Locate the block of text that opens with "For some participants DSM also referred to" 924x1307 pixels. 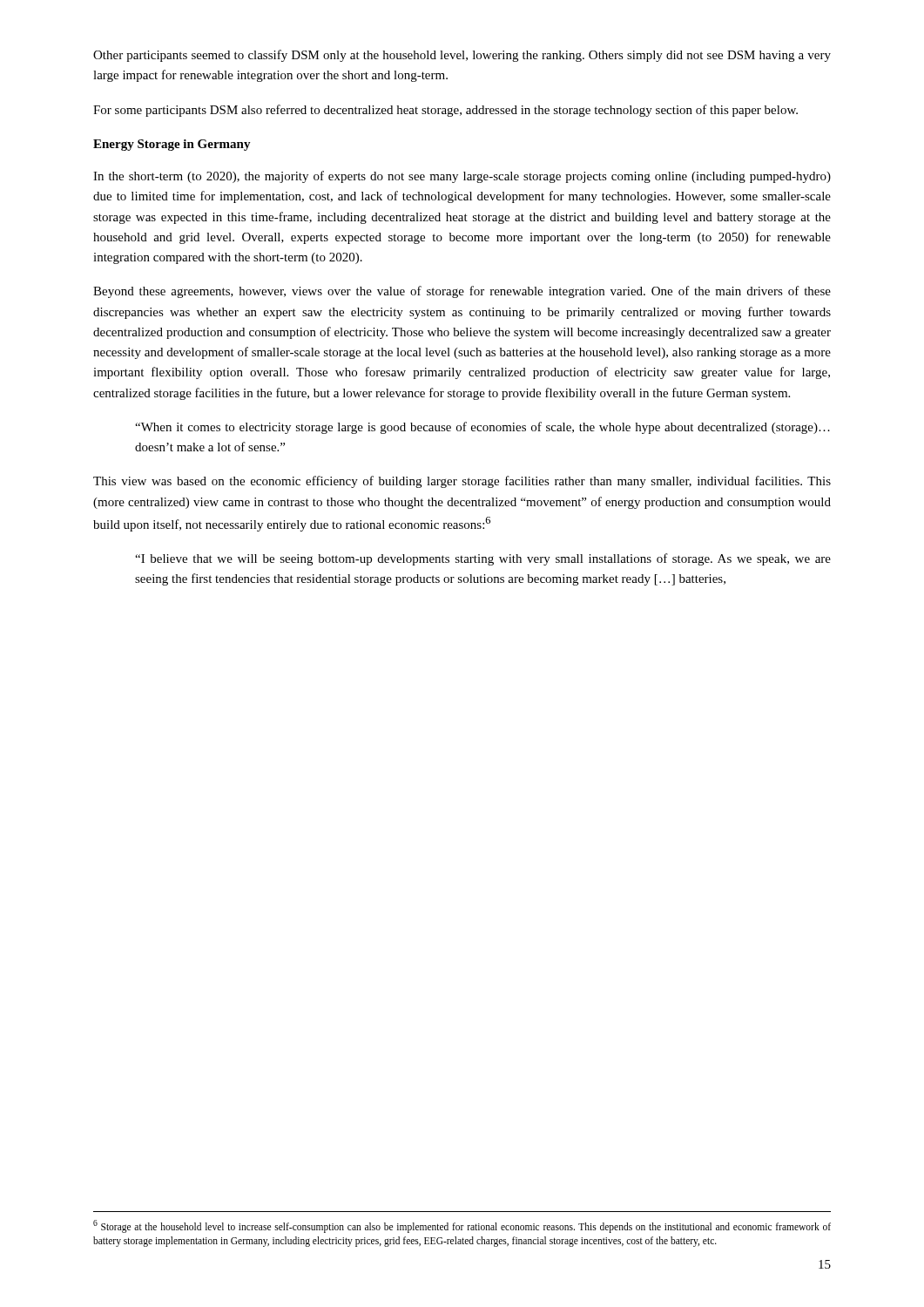point(462,110)
